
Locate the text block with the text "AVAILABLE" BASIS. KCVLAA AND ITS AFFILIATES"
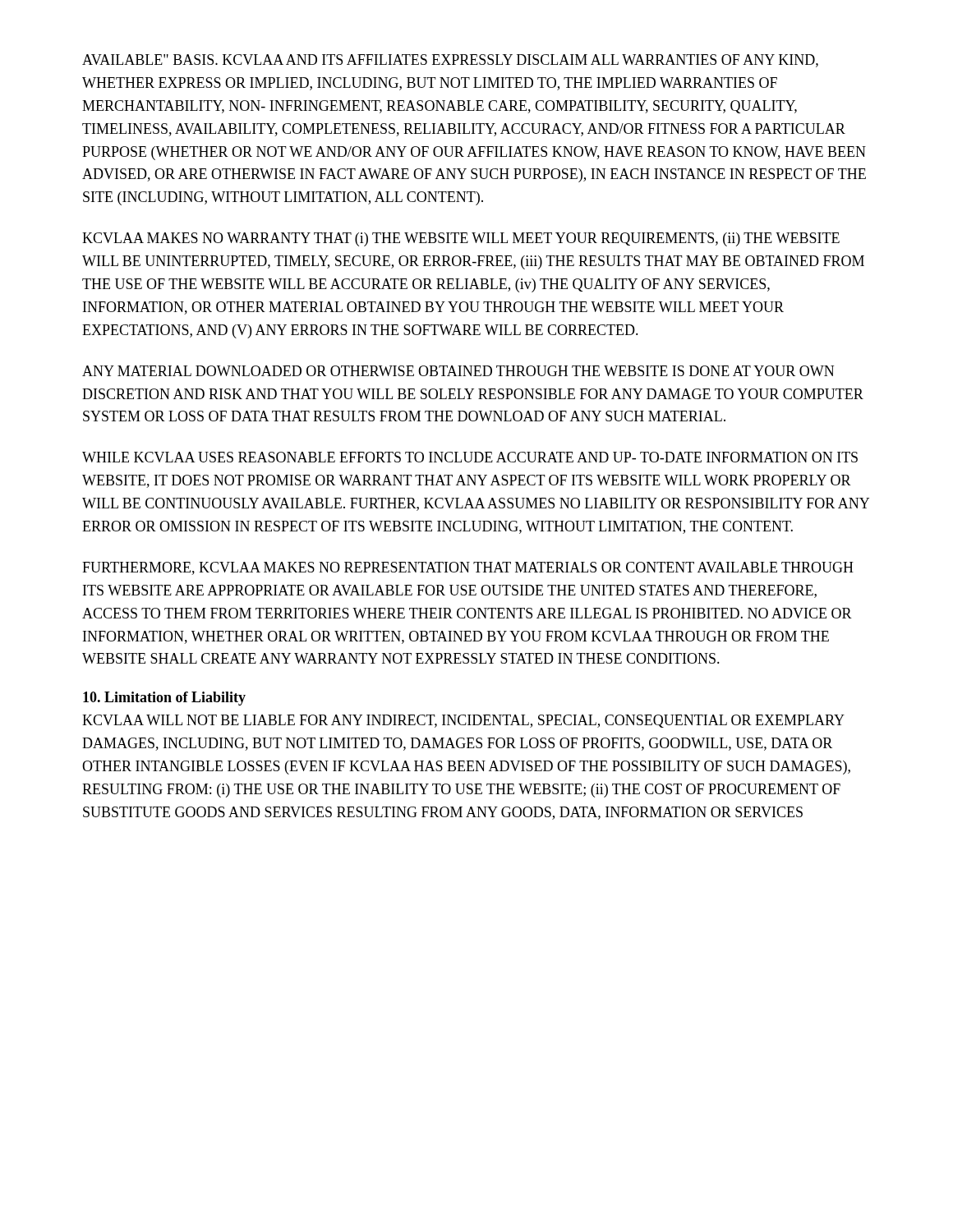point(474,129)
